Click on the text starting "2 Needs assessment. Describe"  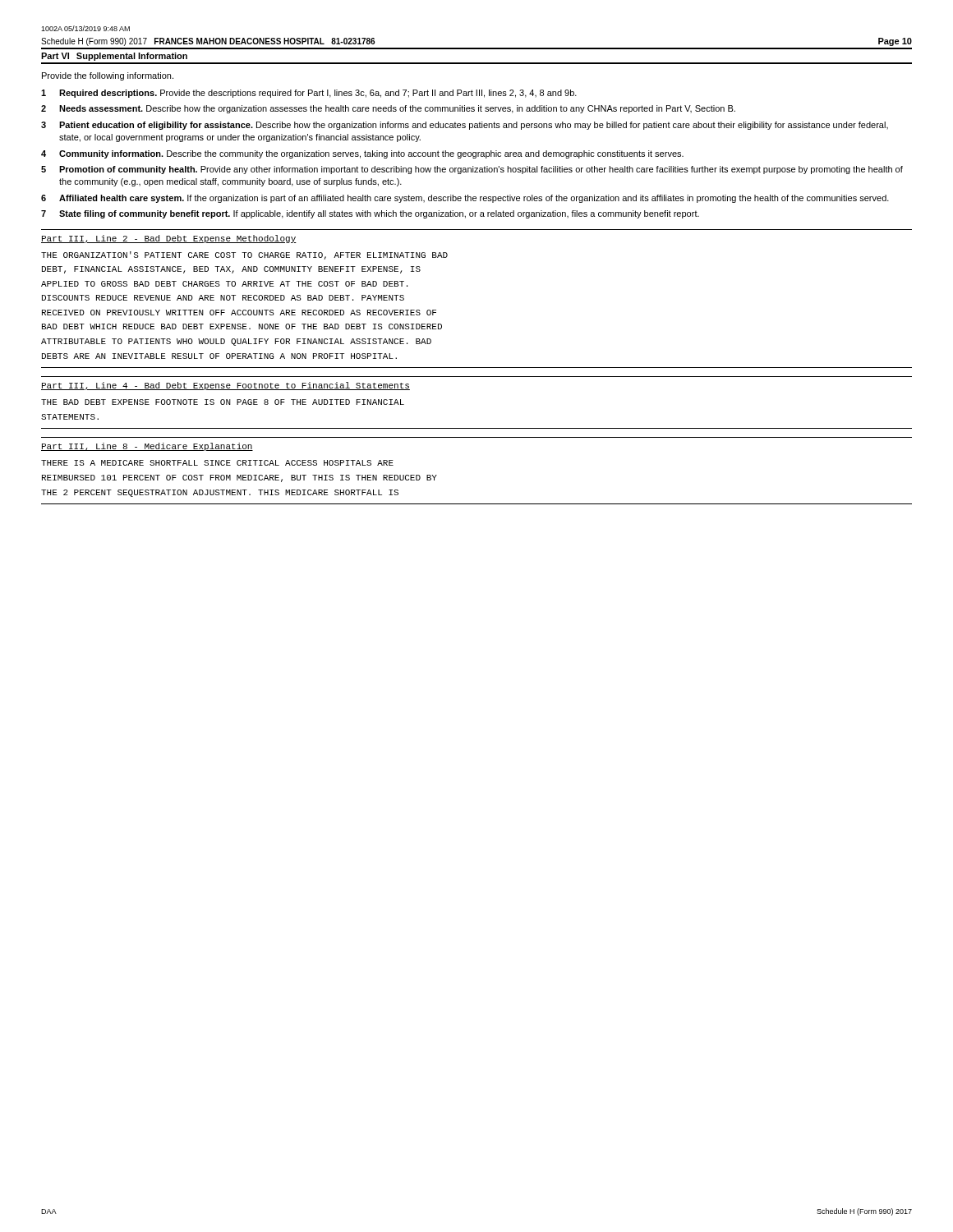coord(476,109)
